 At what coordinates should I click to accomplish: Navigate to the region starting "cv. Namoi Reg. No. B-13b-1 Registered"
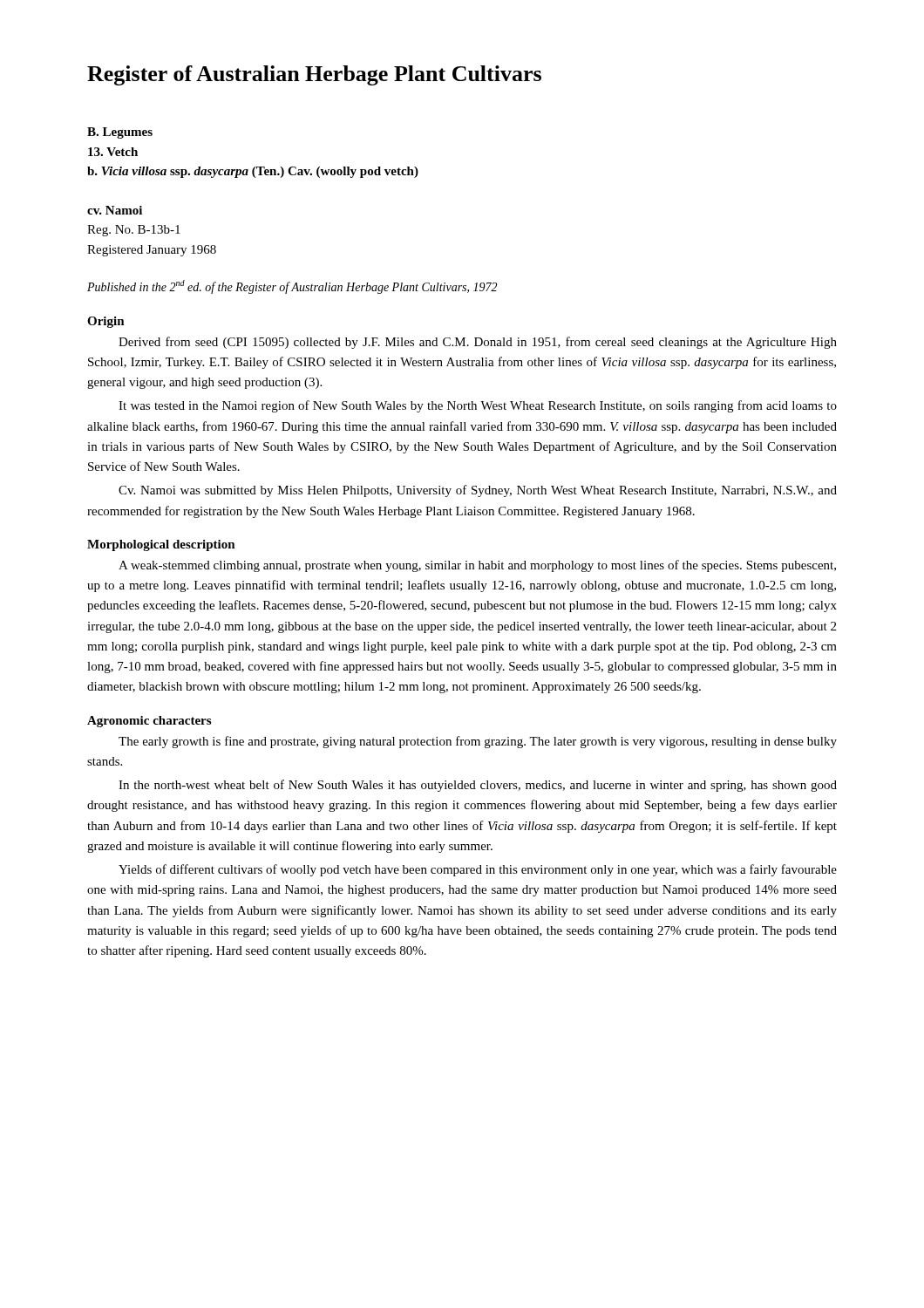tap(115, 210)
